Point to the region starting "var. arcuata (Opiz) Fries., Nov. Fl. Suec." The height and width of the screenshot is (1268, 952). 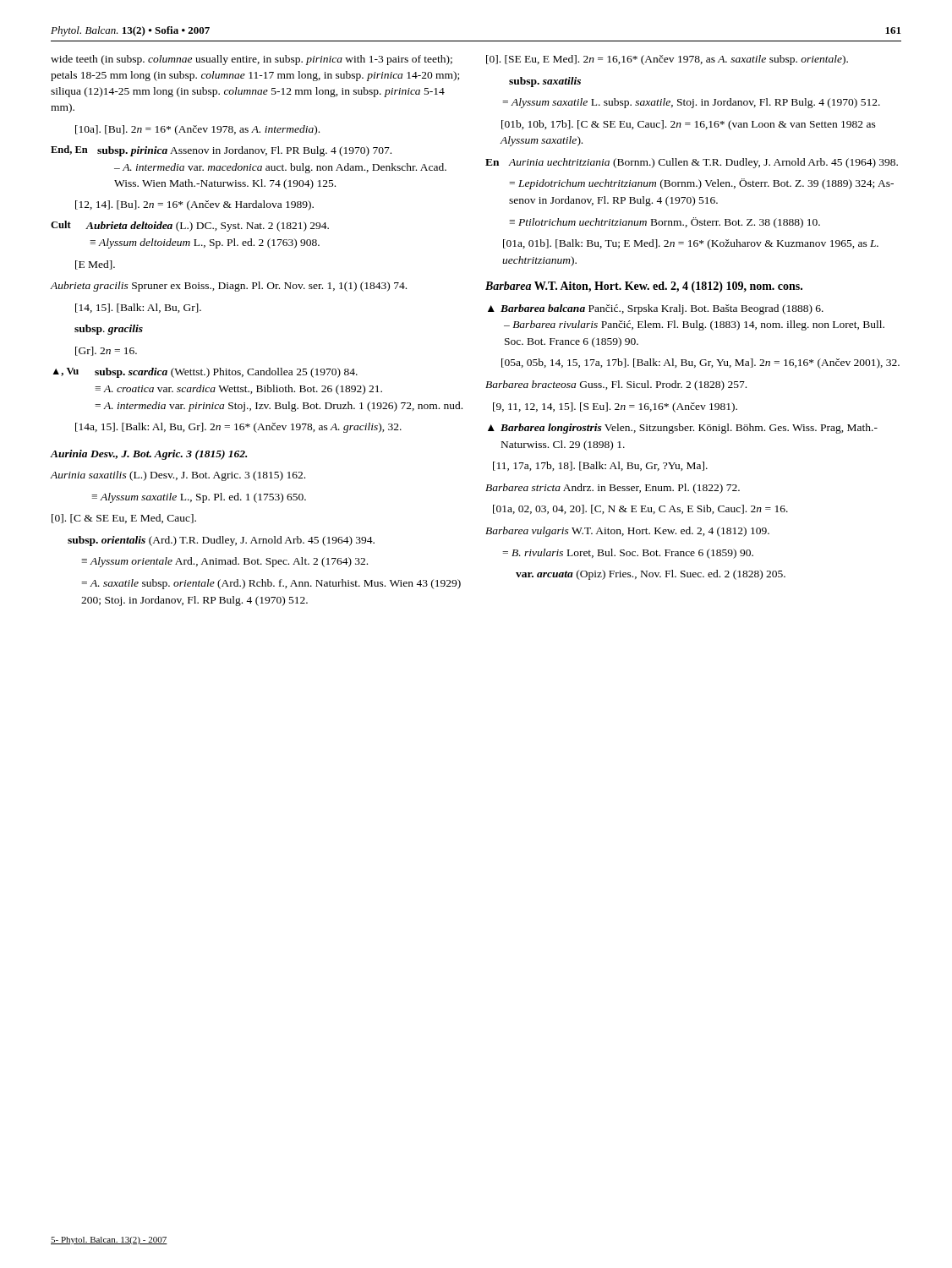(x=651, y=574)
